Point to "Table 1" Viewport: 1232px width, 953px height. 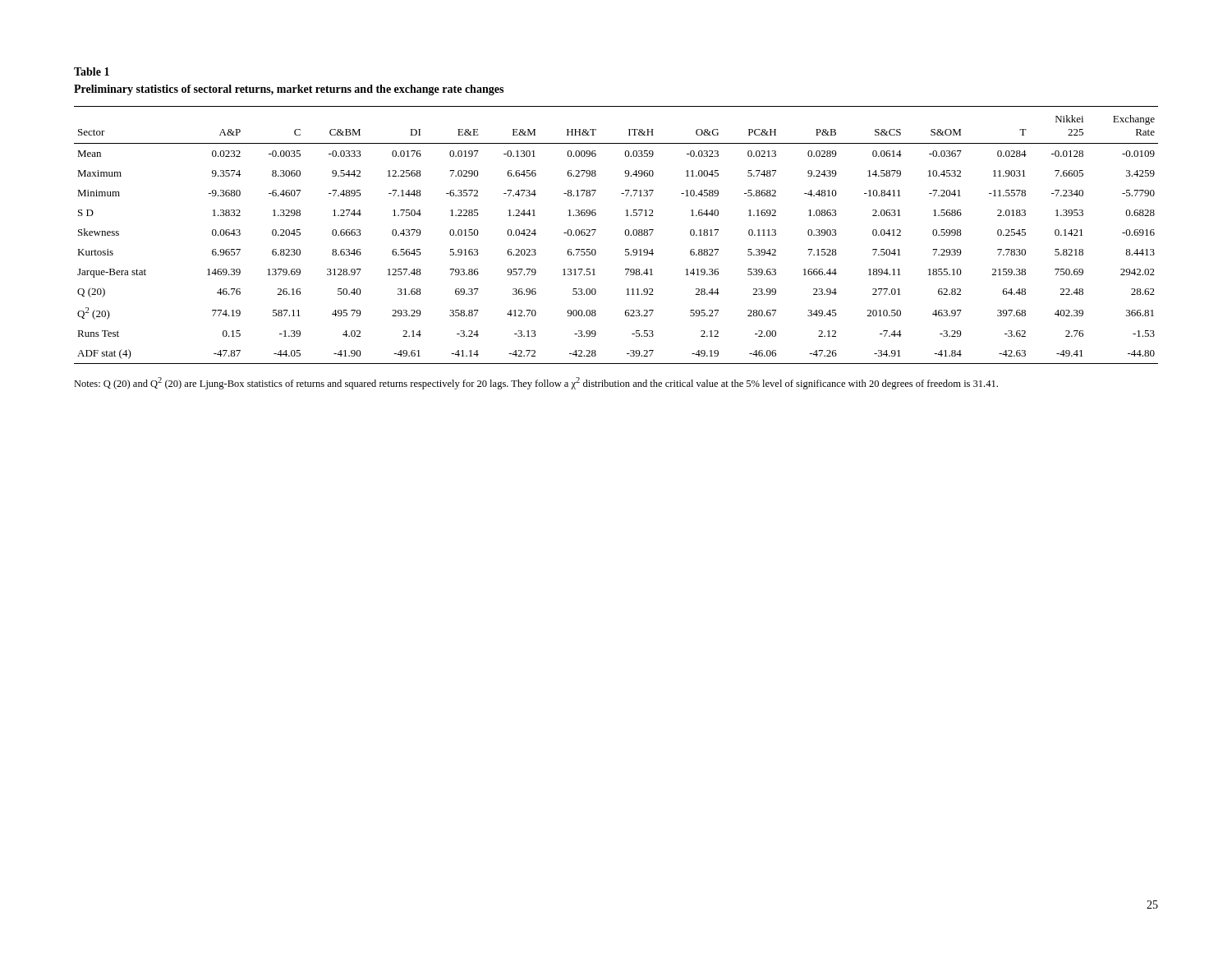tap(92, 72)
